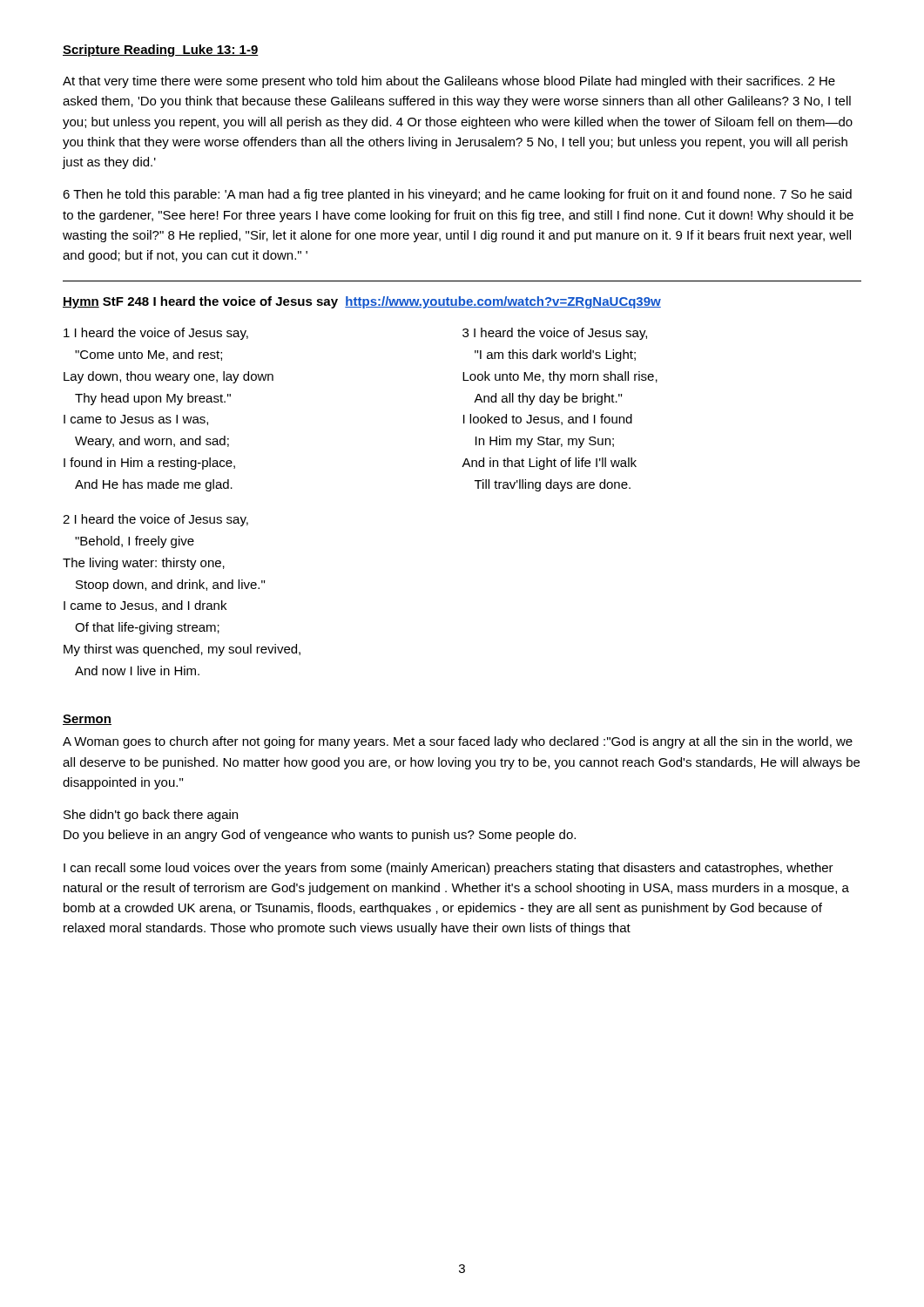Screen dimensions: 1307x924
Task: Select the list item that reads "3 I heard the voice of Jesus"
Action: coord(555,334)
